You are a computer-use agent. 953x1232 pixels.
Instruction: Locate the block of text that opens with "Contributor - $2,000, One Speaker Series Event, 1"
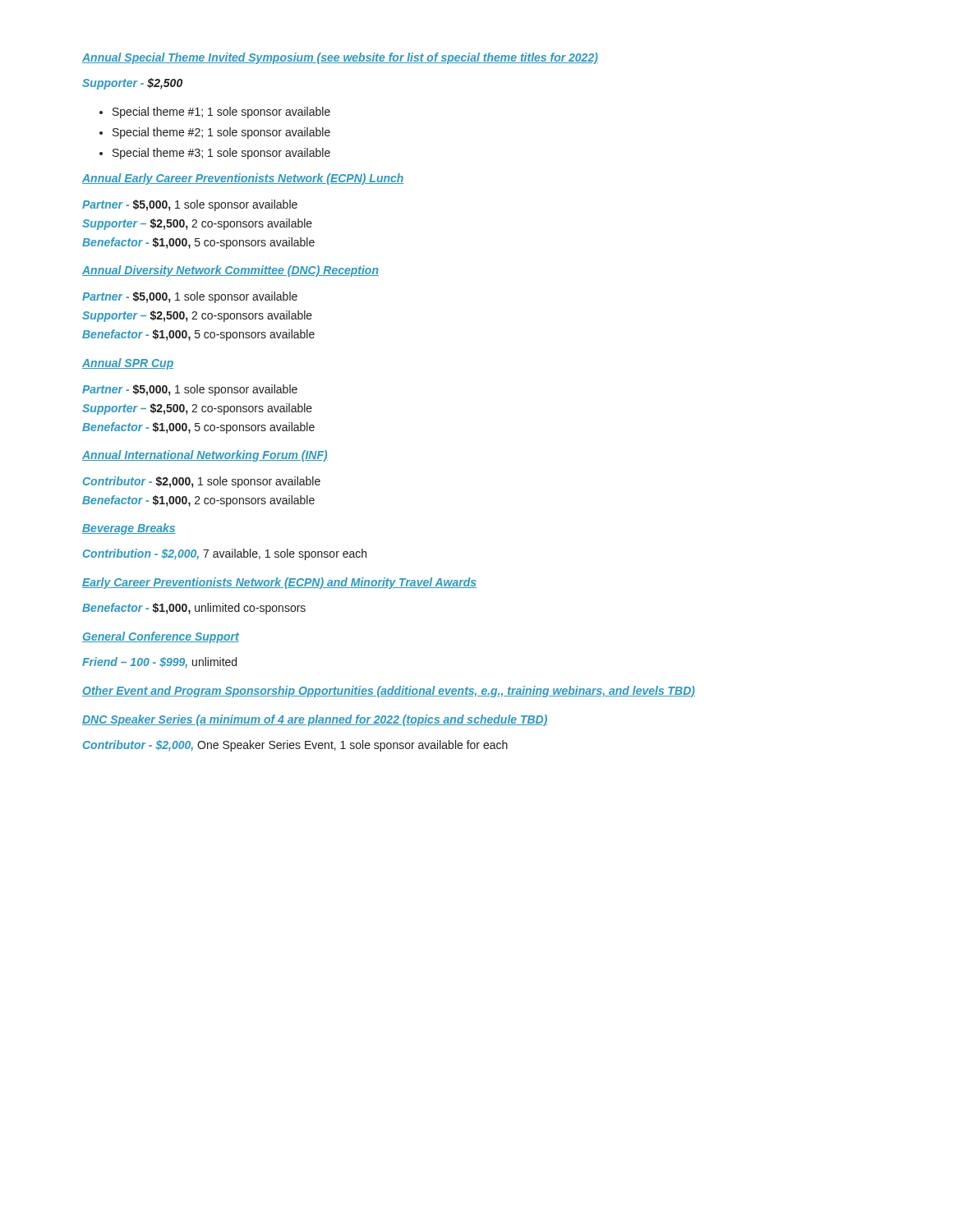[x=476, y=745]
